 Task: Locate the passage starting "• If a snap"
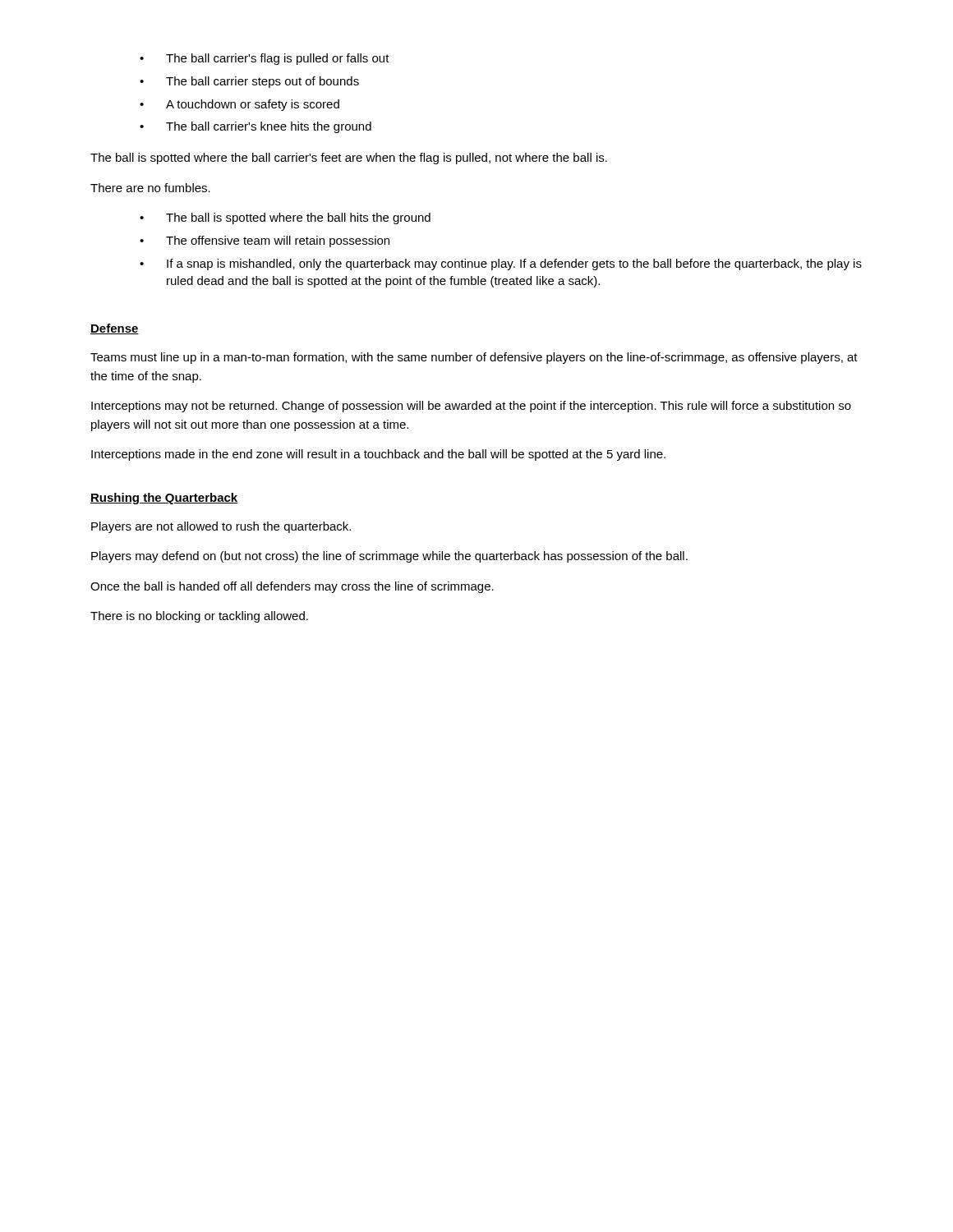[x=501, y=272]
